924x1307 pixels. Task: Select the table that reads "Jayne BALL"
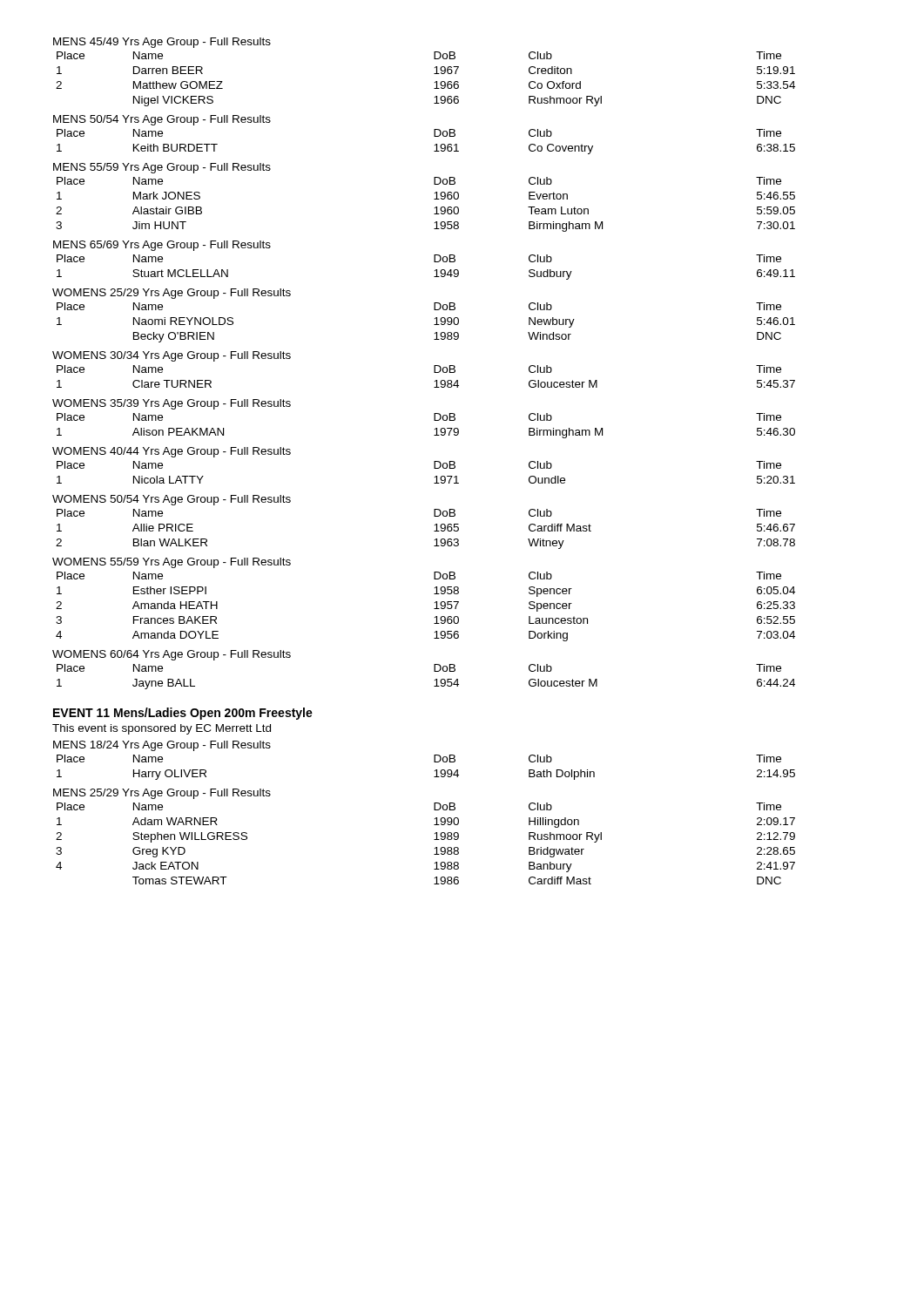462,675
